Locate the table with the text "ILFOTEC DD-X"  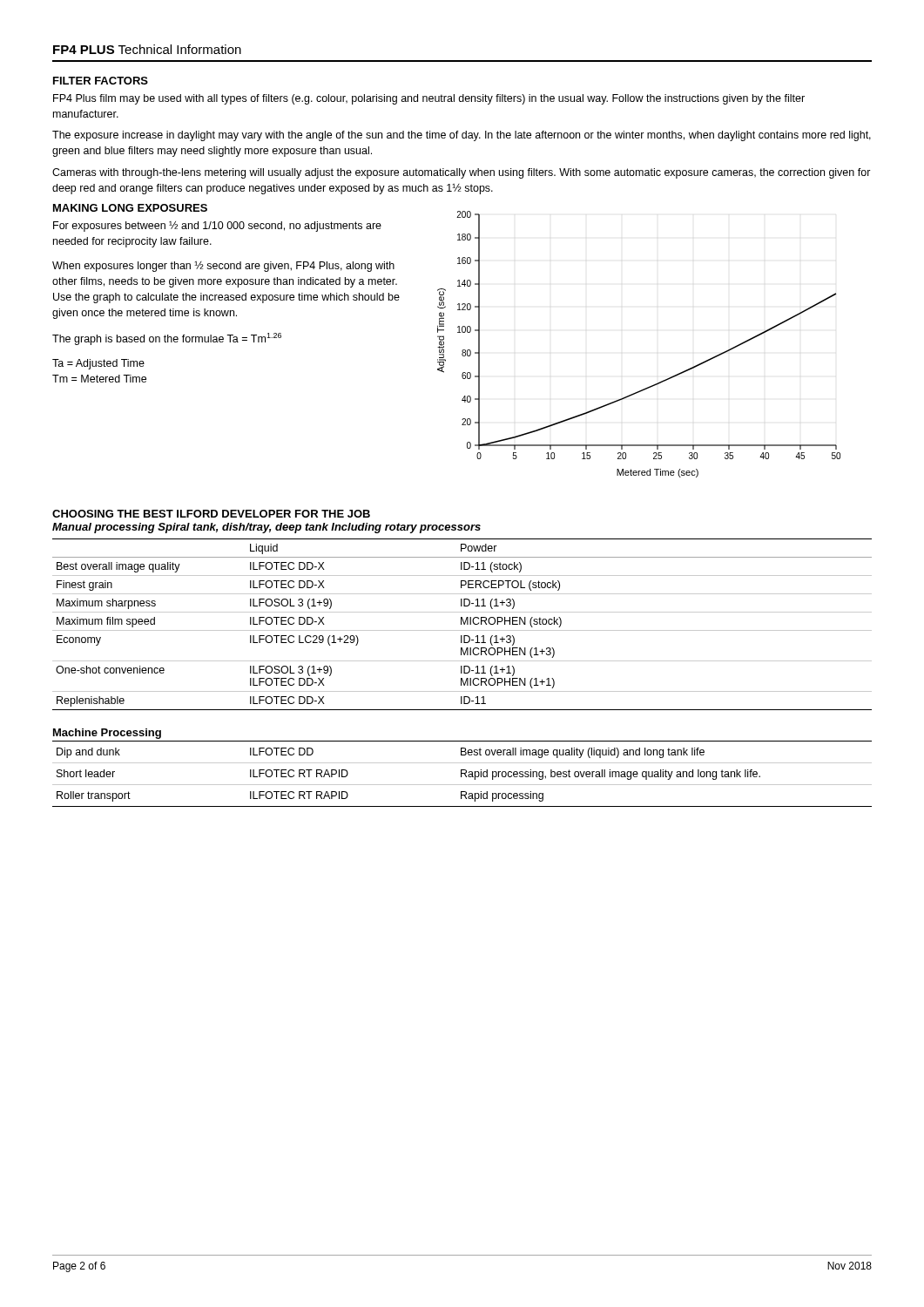pyautogui.click(x=462, y=624)
